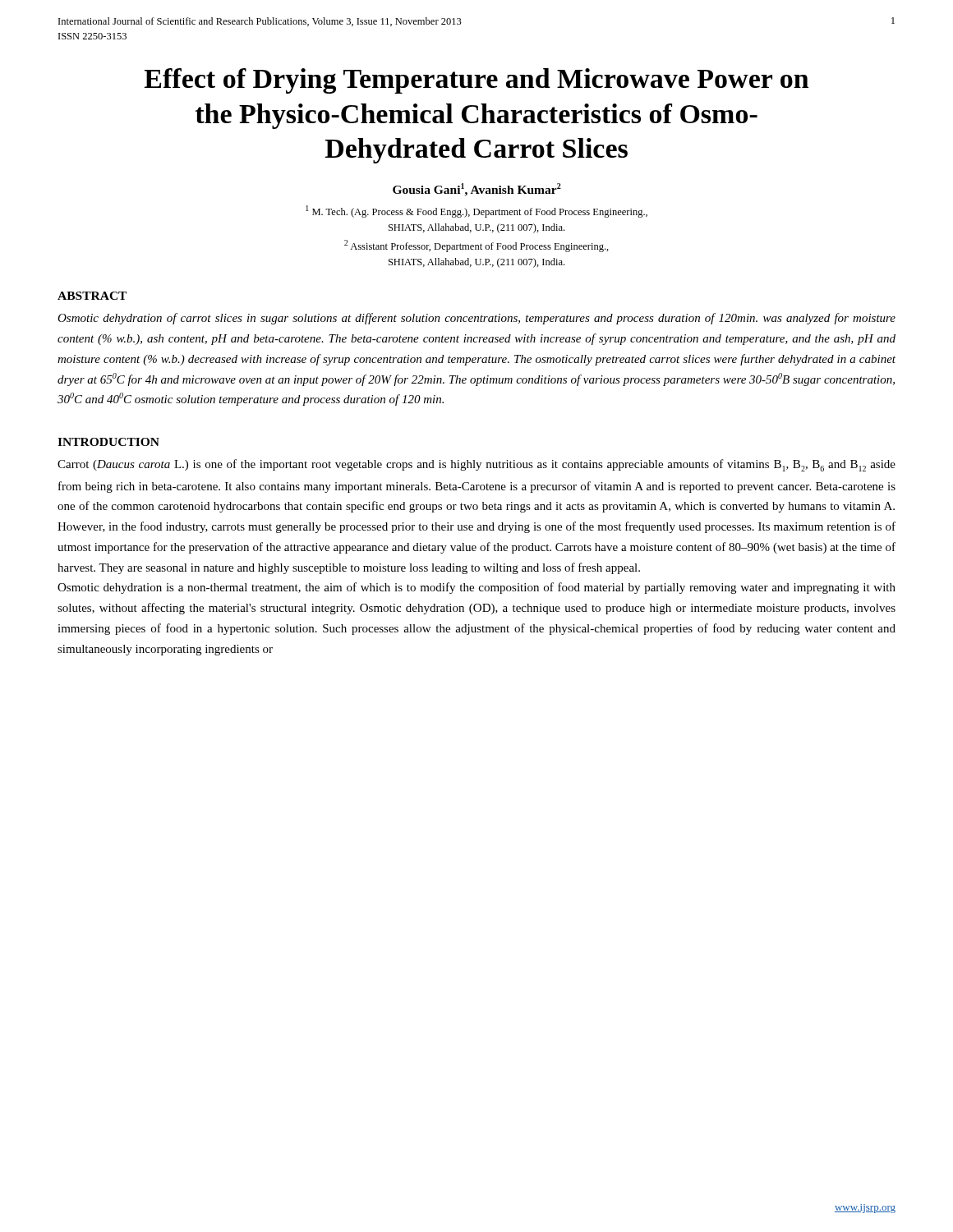
Task: Locate the element starting "Gousia Gani1, Avanish Kumar2"
Action: (476, 189)
